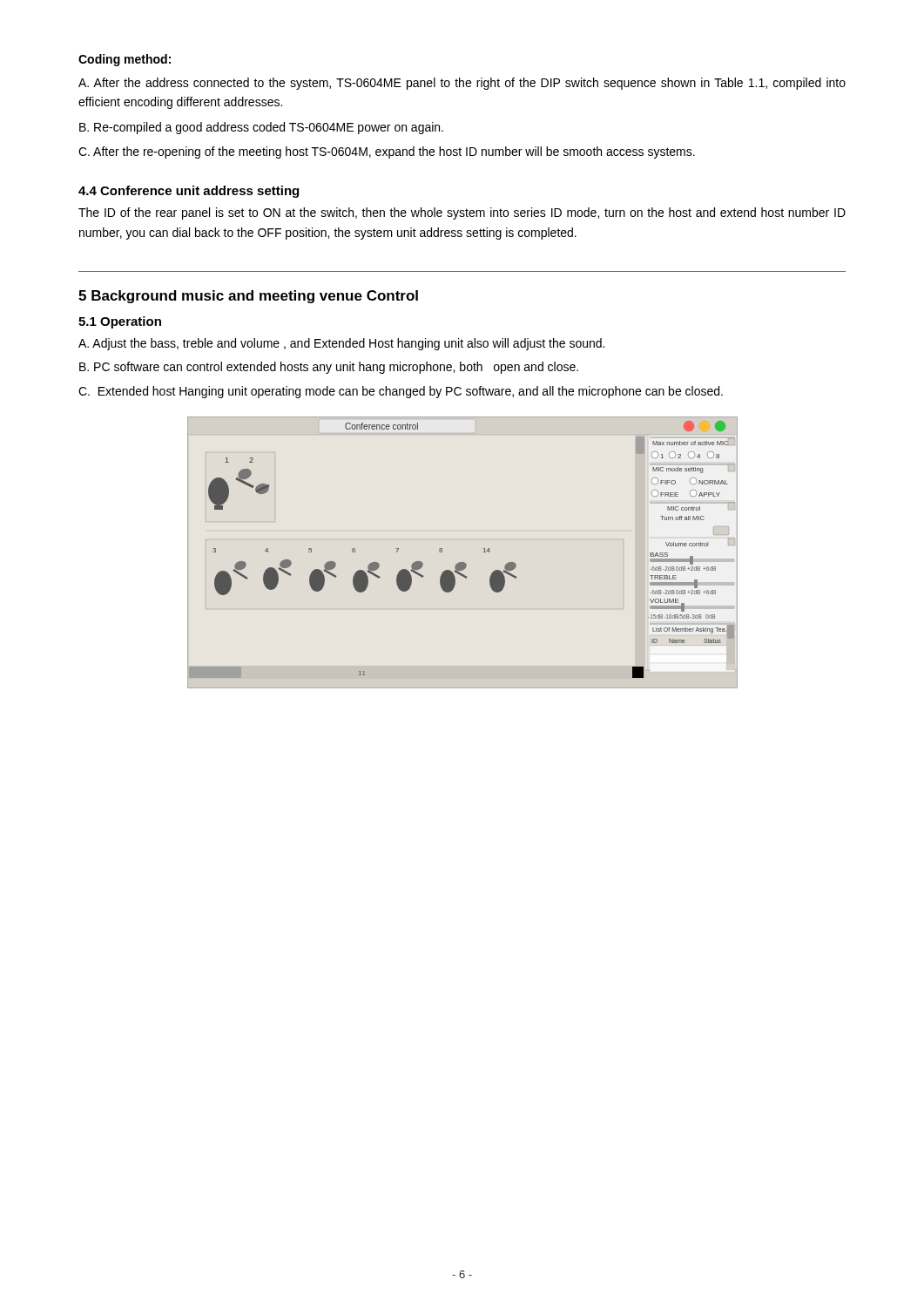This screenshot has height=1307, width=924.
Task: Click on the text starting "4.4 Conference unit address setting"
Action: pos(189,190)
